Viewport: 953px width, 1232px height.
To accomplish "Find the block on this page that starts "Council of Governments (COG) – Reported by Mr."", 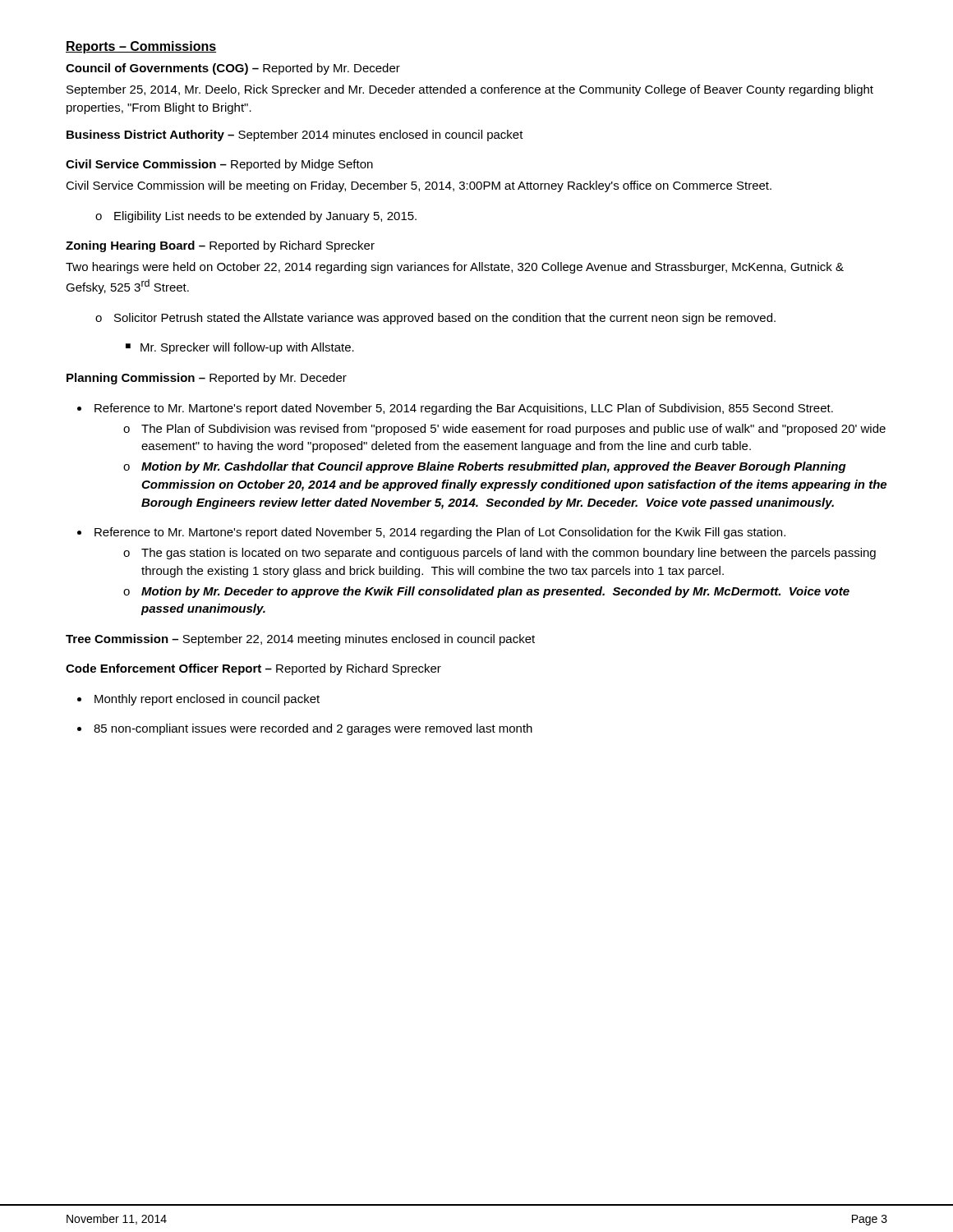I will coord(233,69).
